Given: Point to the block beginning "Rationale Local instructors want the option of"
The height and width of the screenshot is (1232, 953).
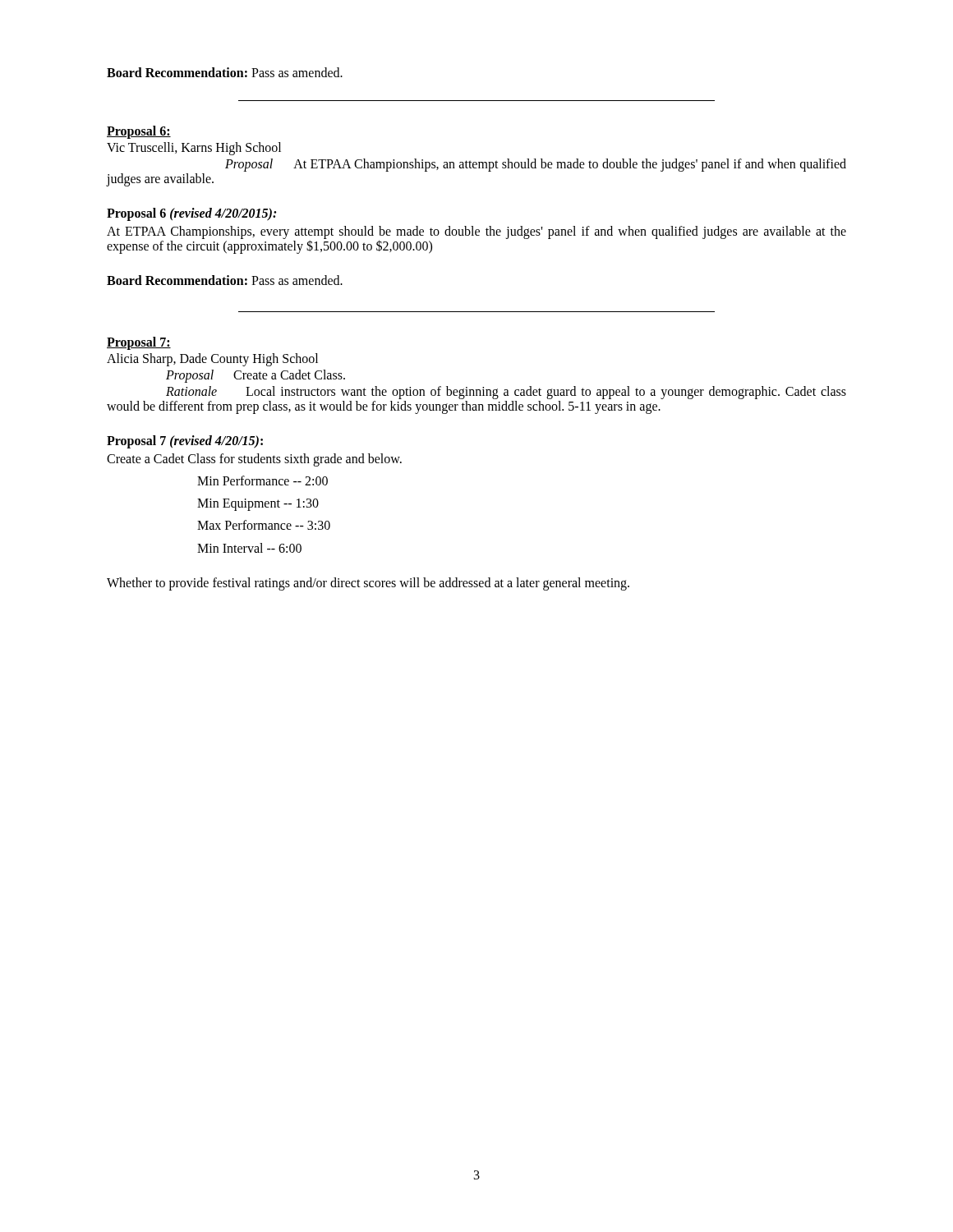Looking at the screenshot, I should [x=476, y=399].
